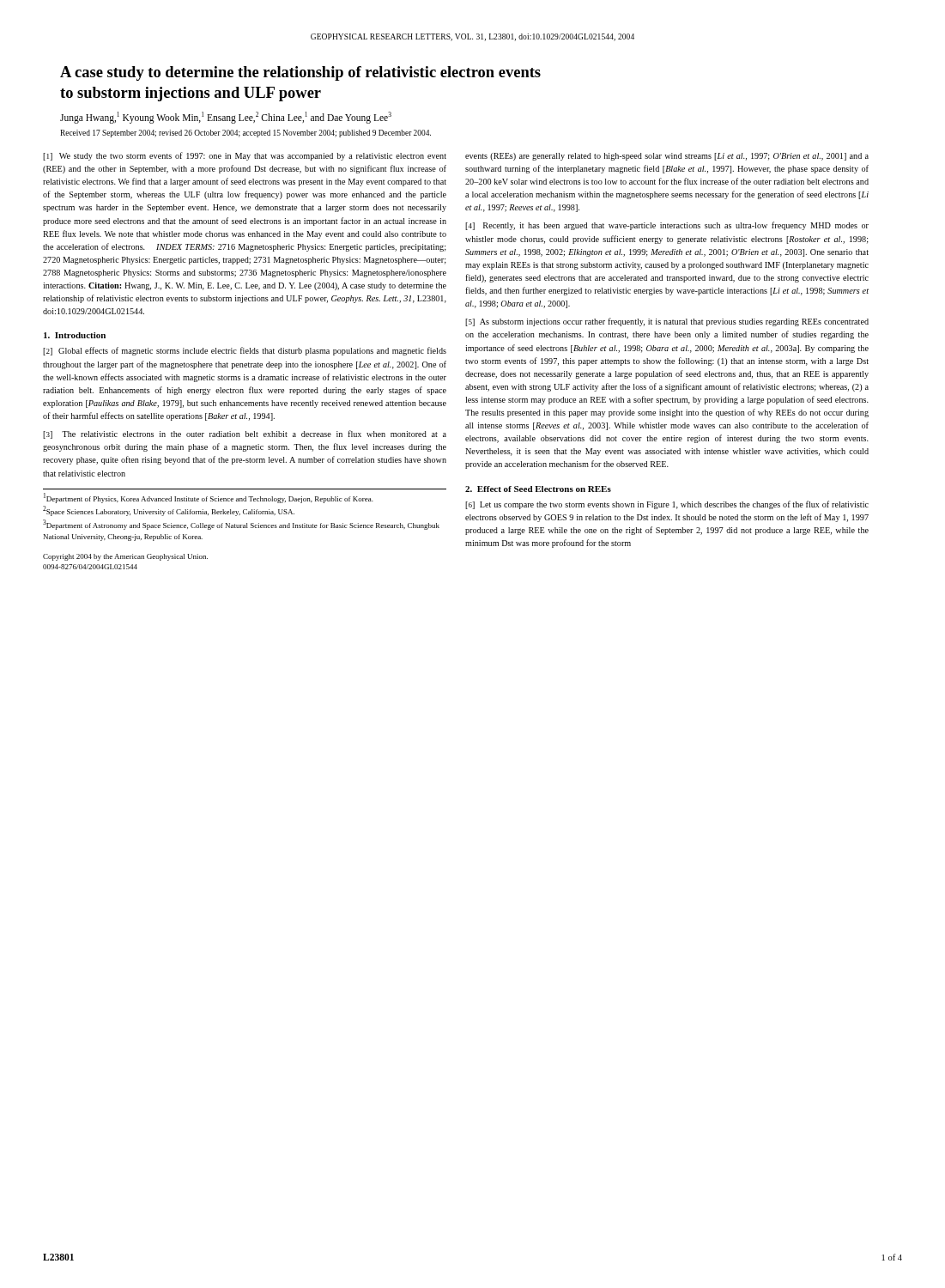The image size is (945, 1288).
Task: Navigate to the text starting "3Department of Astronomy and Space Science, College"
Action: (x=241, y=531)
